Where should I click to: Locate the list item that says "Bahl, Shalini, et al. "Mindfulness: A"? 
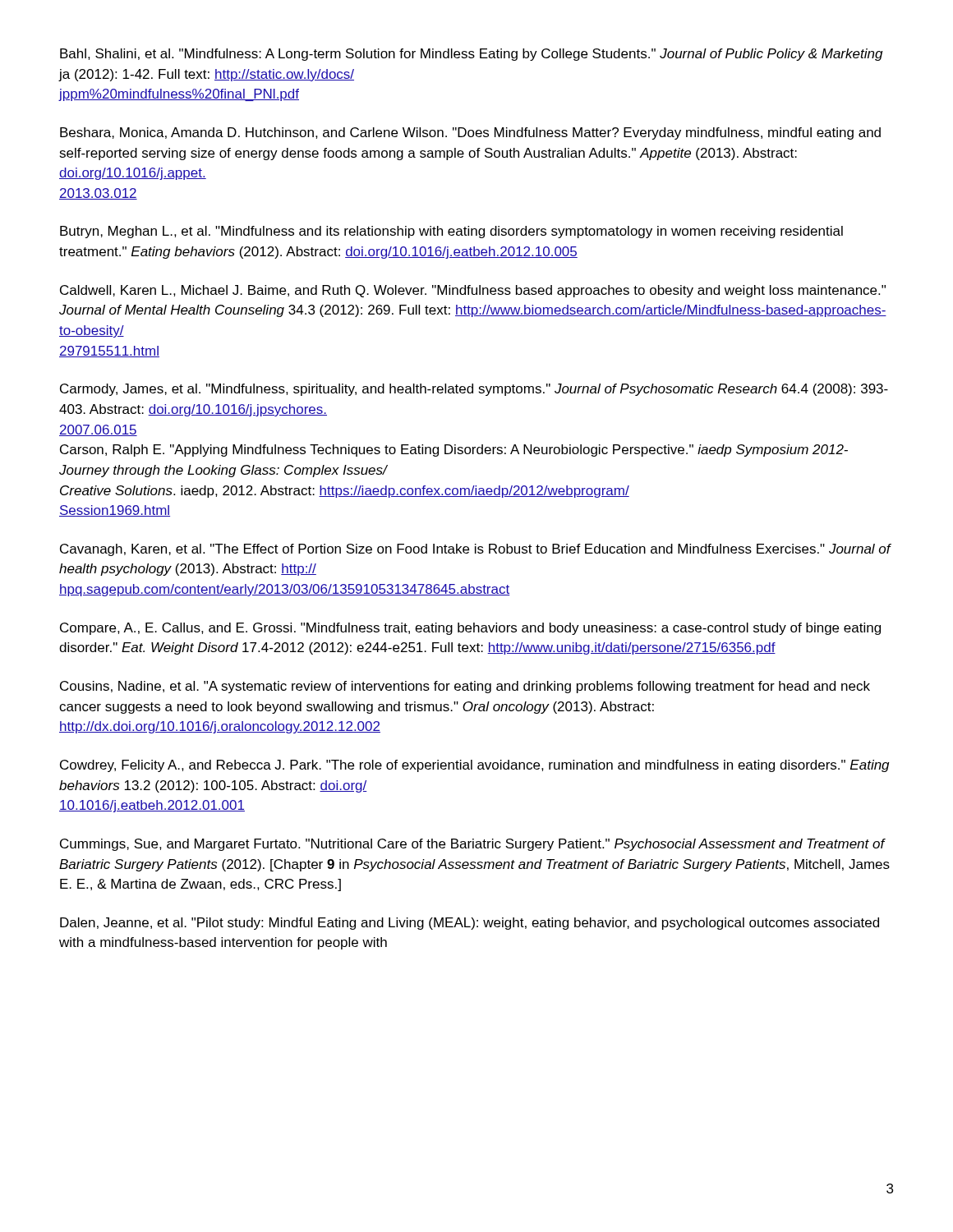(471, 55)
